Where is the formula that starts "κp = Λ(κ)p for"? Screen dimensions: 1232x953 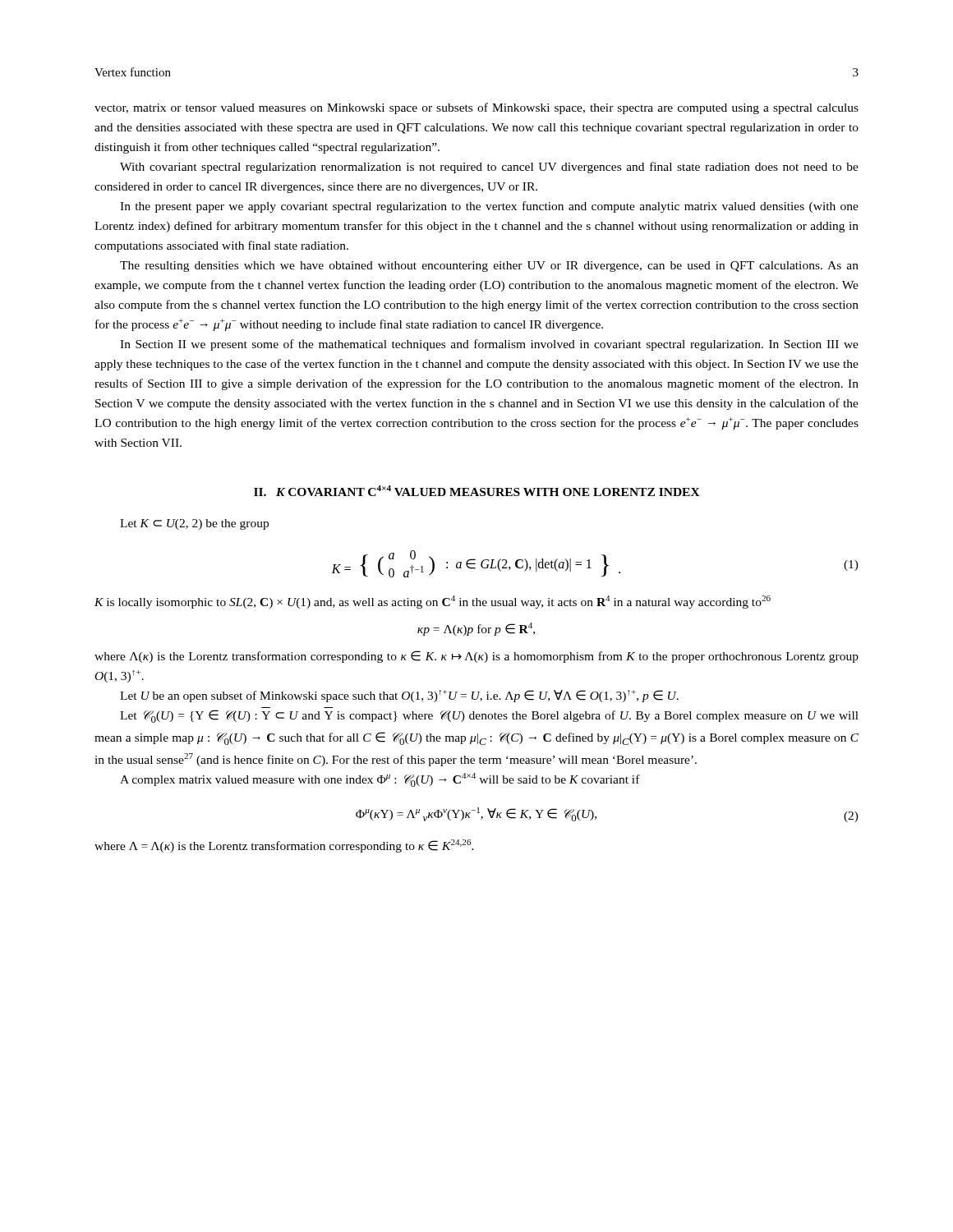coord(476,628)
